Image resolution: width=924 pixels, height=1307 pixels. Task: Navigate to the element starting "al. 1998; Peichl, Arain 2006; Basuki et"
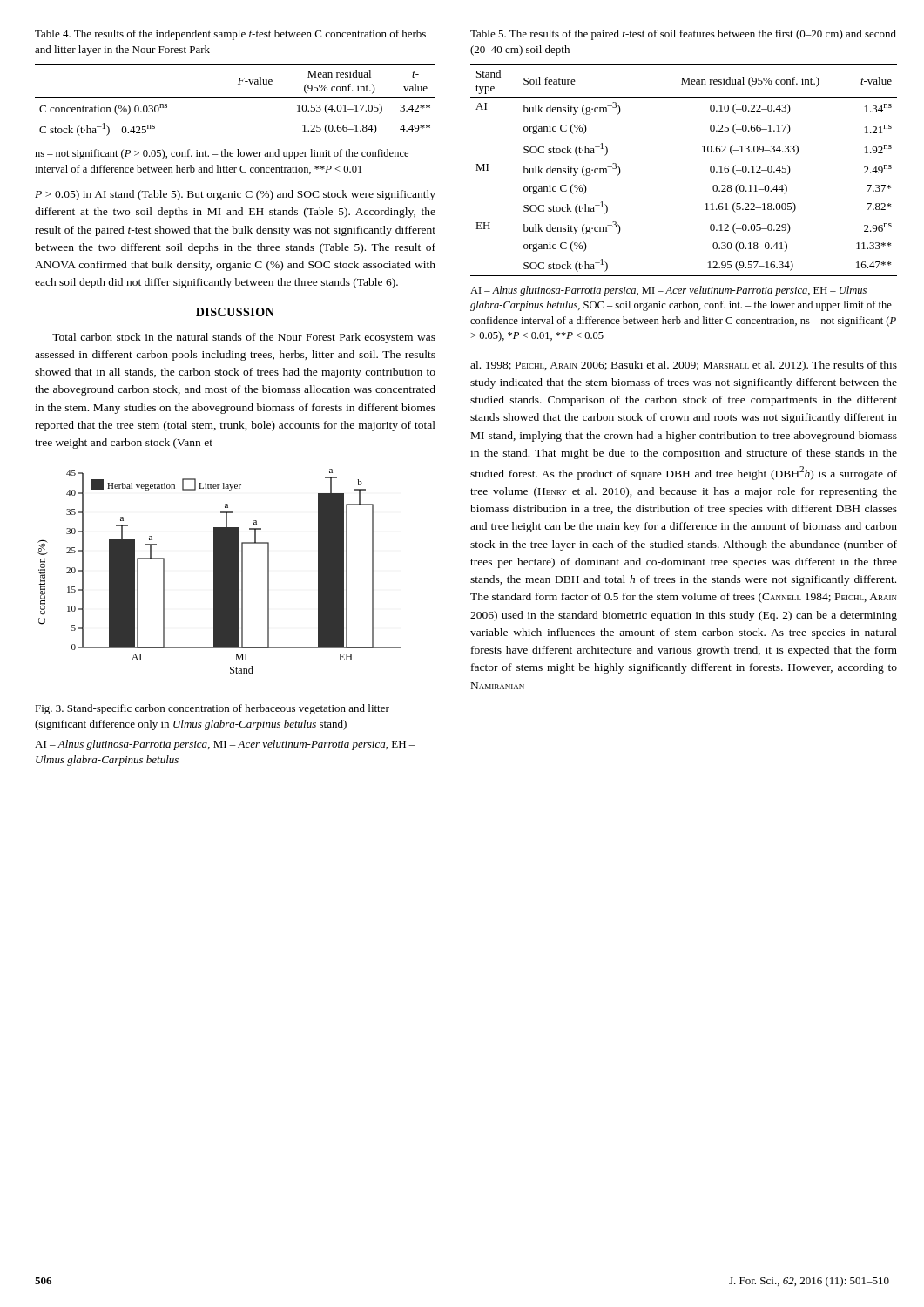pyautogui.click(x=684, y=525)
